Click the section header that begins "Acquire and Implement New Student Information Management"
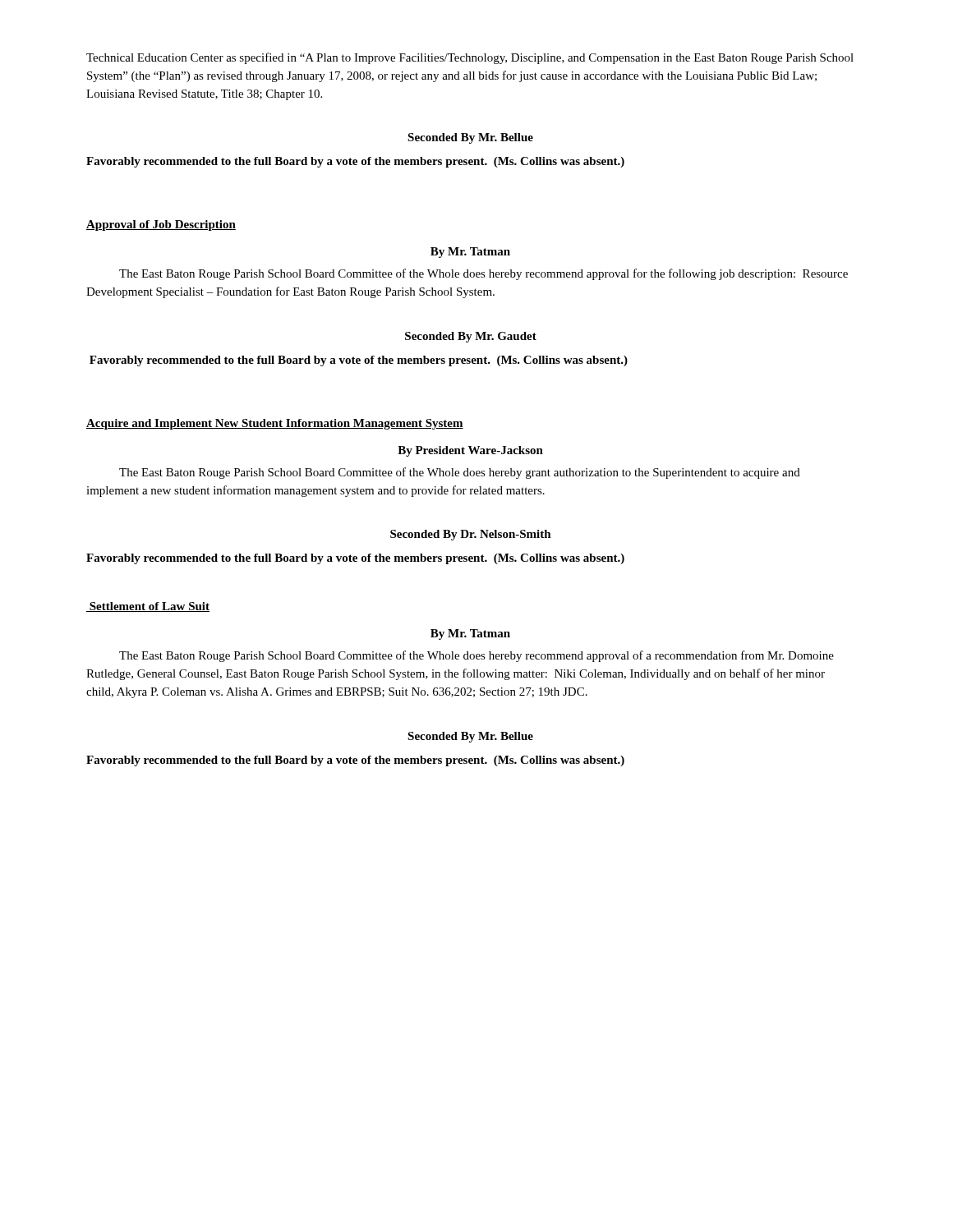 tap(275, 423)
